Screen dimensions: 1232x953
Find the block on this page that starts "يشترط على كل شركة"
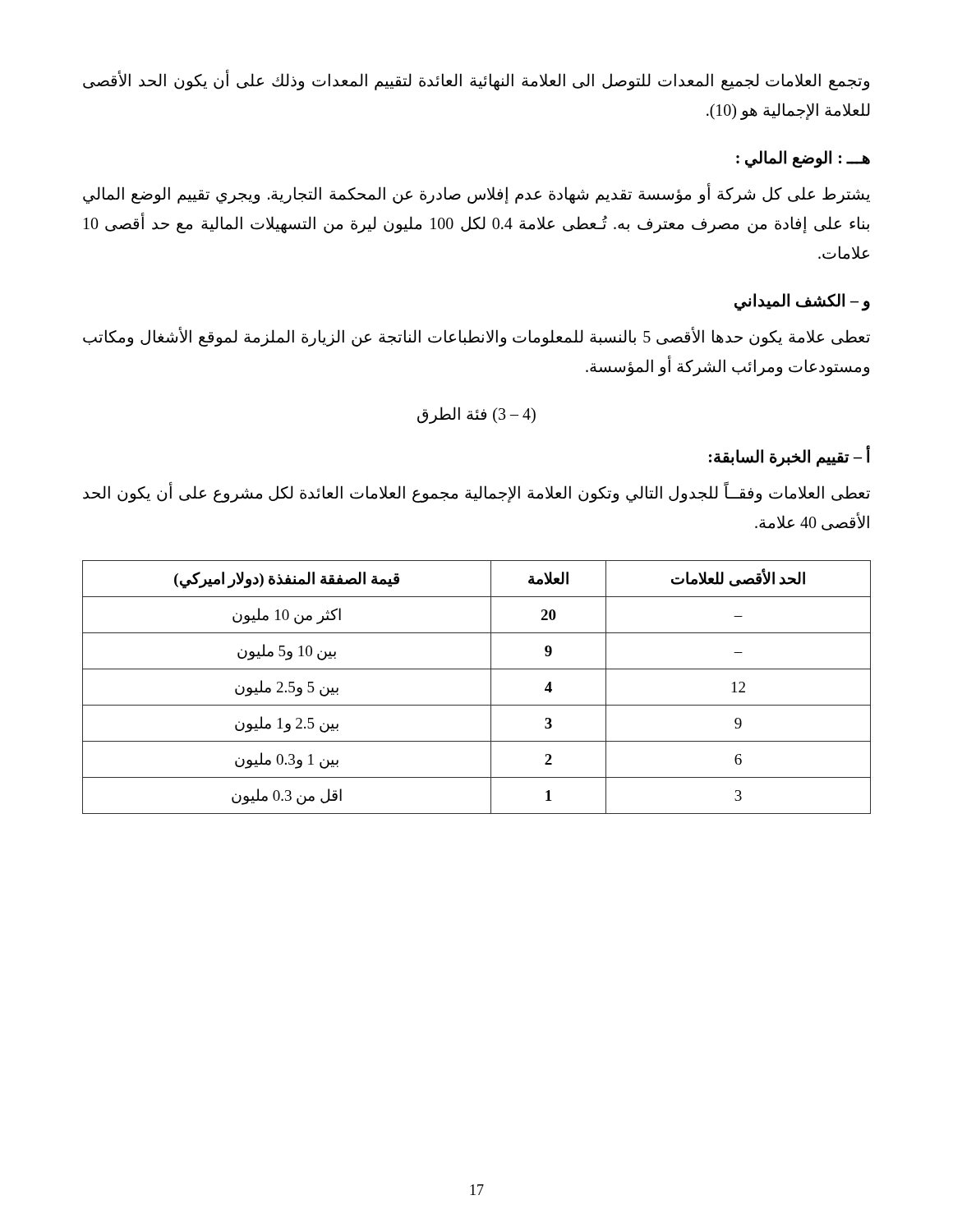pos(476,223)
